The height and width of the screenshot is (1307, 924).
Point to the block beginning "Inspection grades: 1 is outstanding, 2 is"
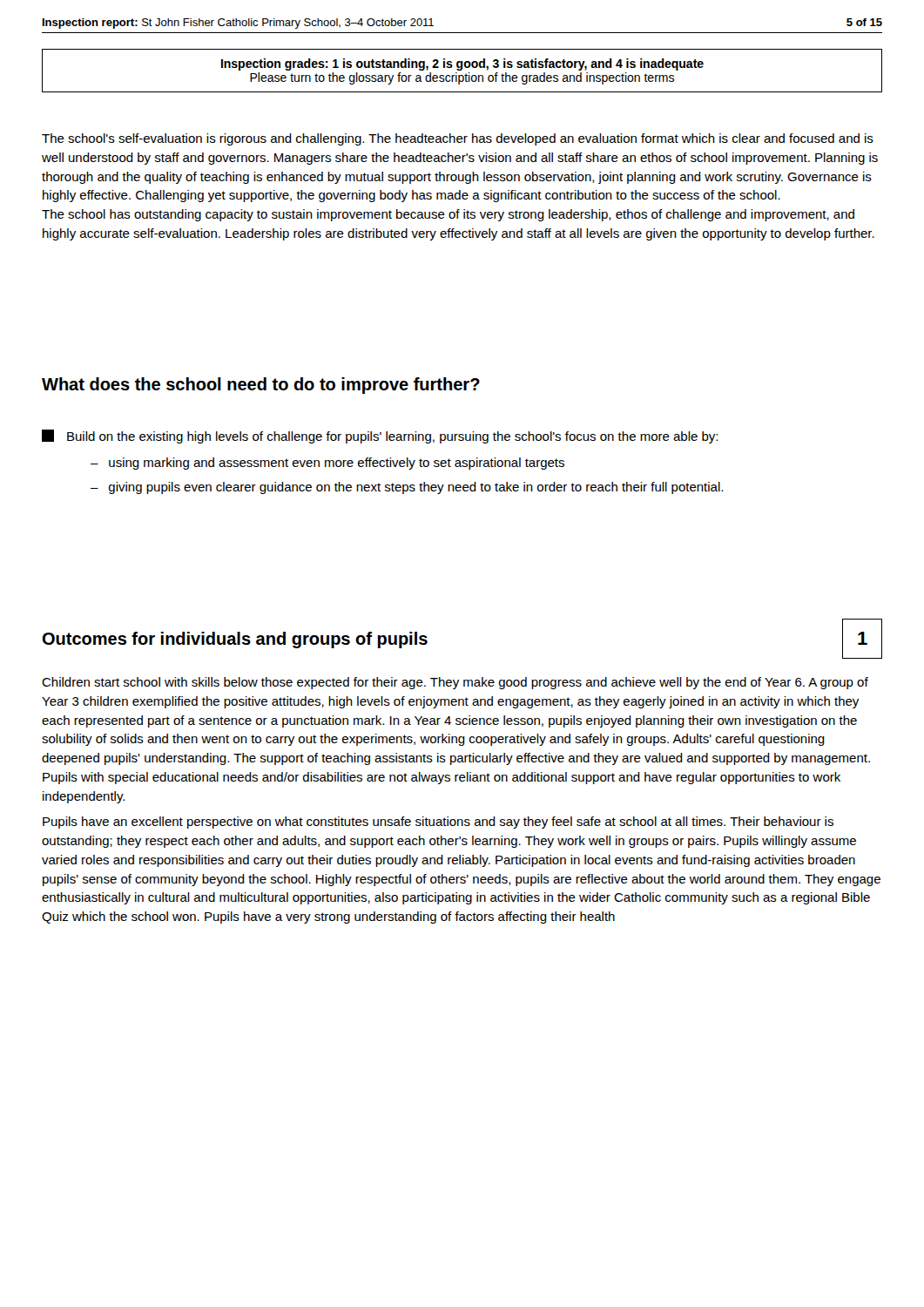pos(462,71)
